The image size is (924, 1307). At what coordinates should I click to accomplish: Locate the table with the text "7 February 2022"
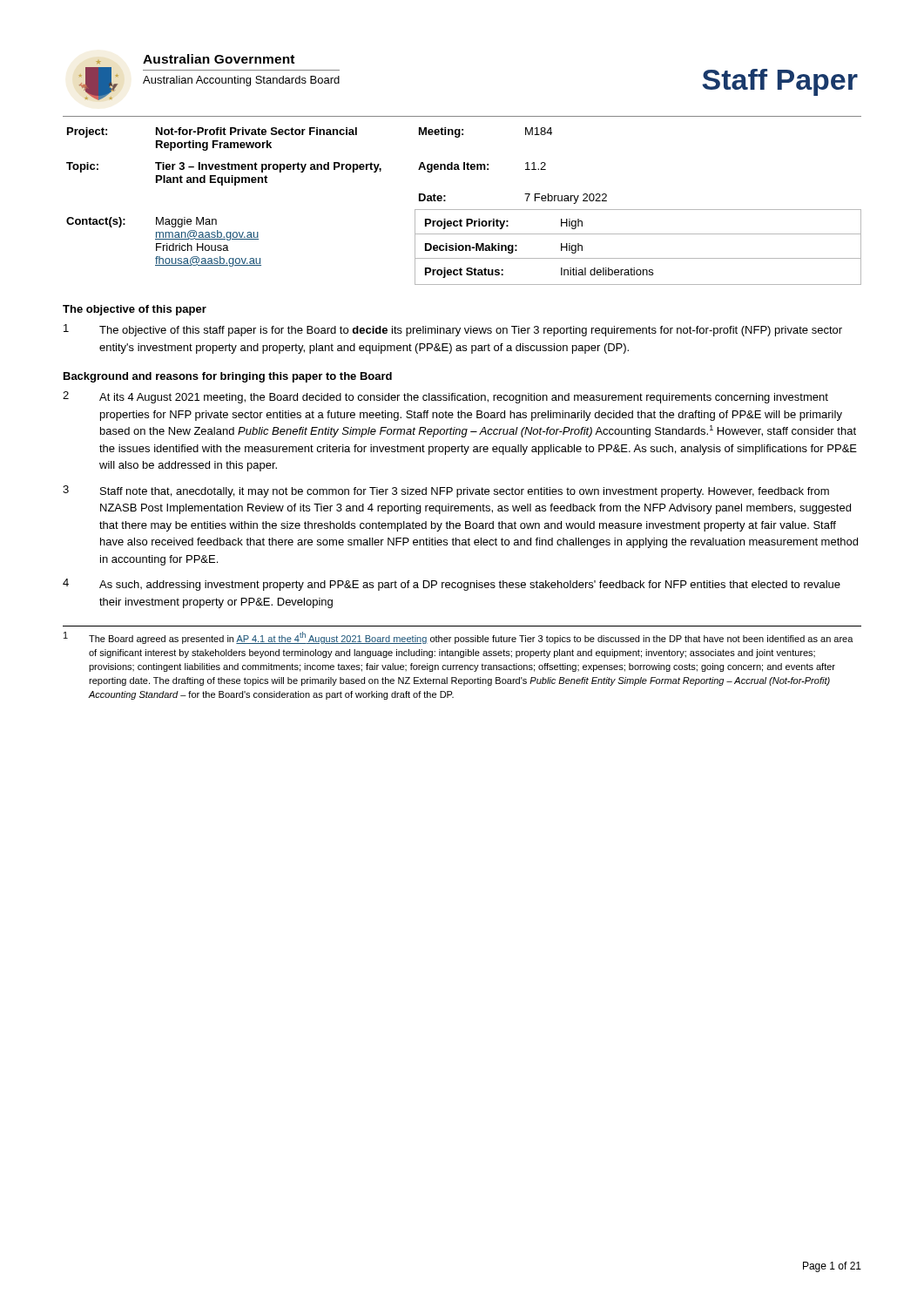[462, 201]
